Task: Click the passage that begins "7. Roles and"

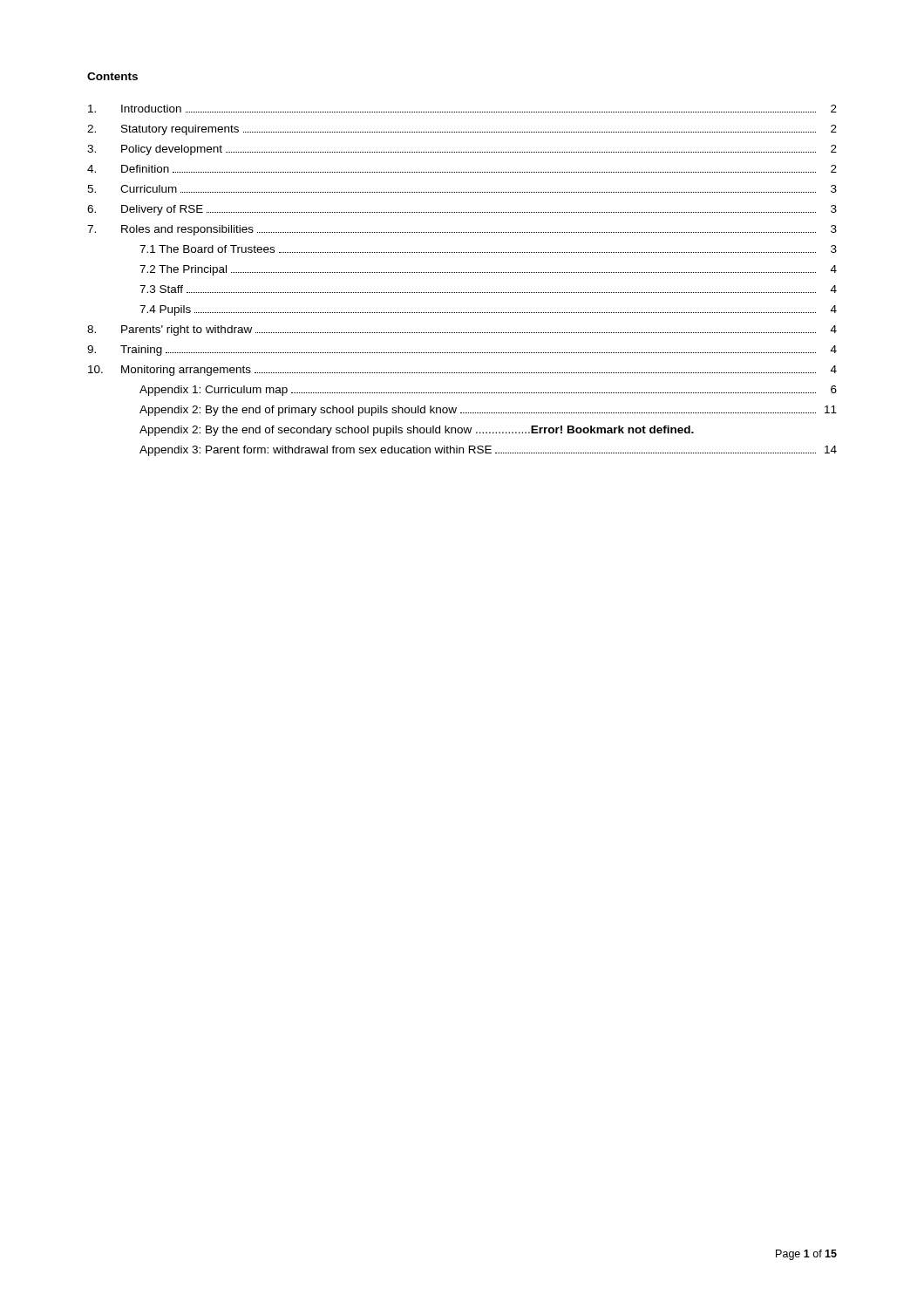Action: point(462,229)
